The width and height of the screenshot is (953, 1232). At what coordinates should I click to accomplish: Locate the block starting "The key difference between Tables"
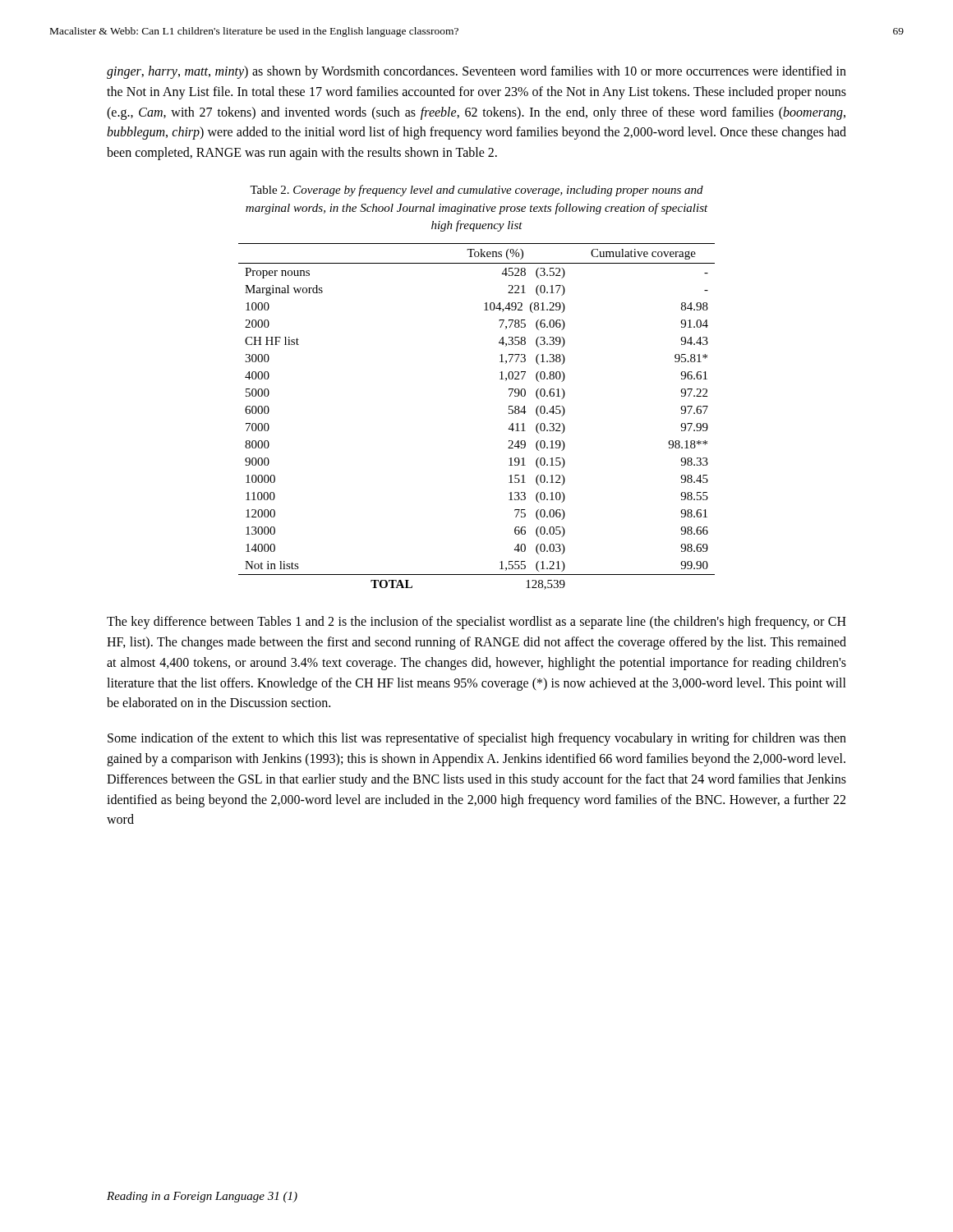click(x=476, y=662)
